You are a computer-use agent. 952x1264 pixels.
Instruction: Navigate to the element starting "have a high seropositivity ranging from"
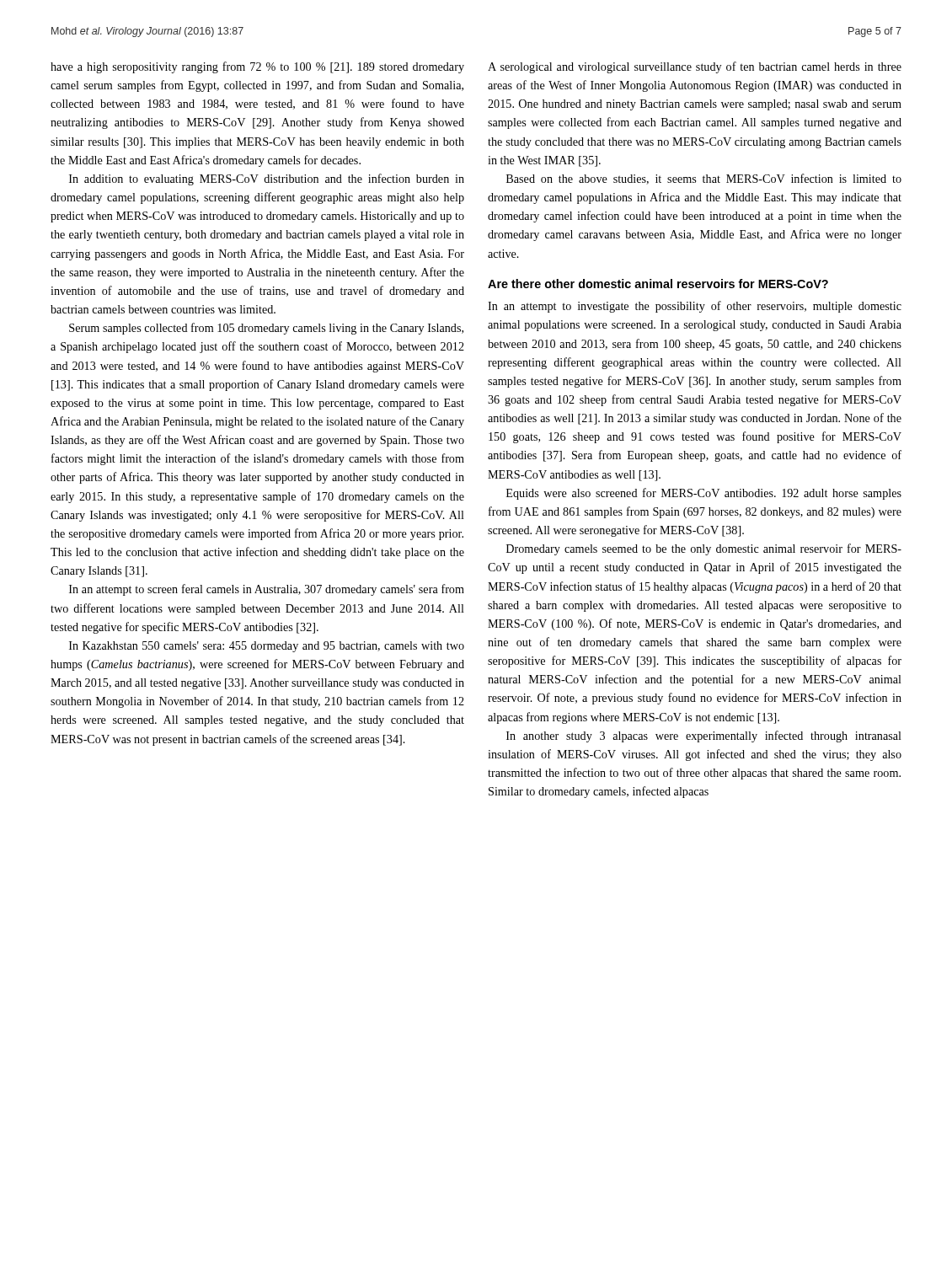257,113
